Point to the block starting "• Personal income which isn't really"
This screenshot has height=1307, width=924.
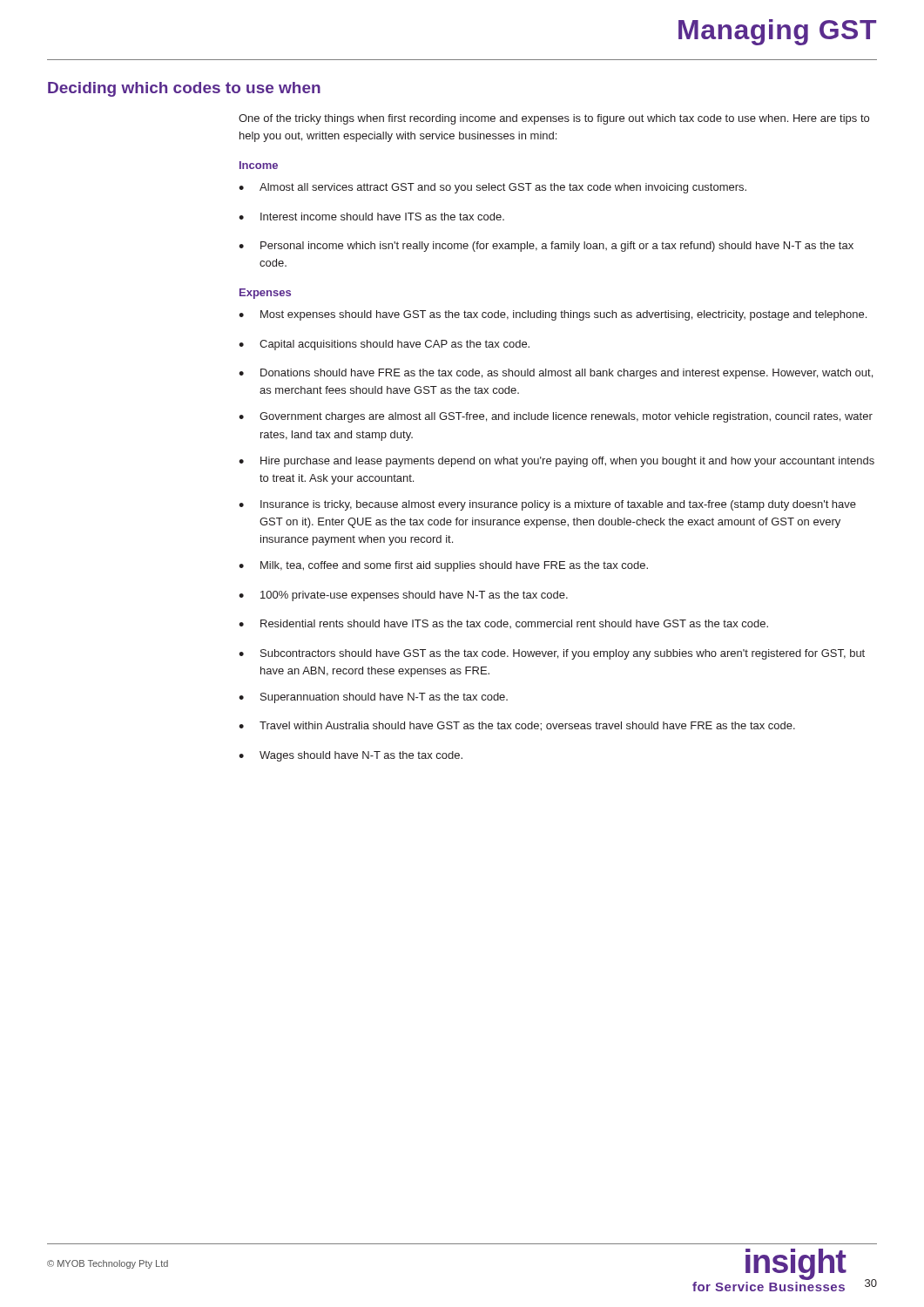coord(558,255)
